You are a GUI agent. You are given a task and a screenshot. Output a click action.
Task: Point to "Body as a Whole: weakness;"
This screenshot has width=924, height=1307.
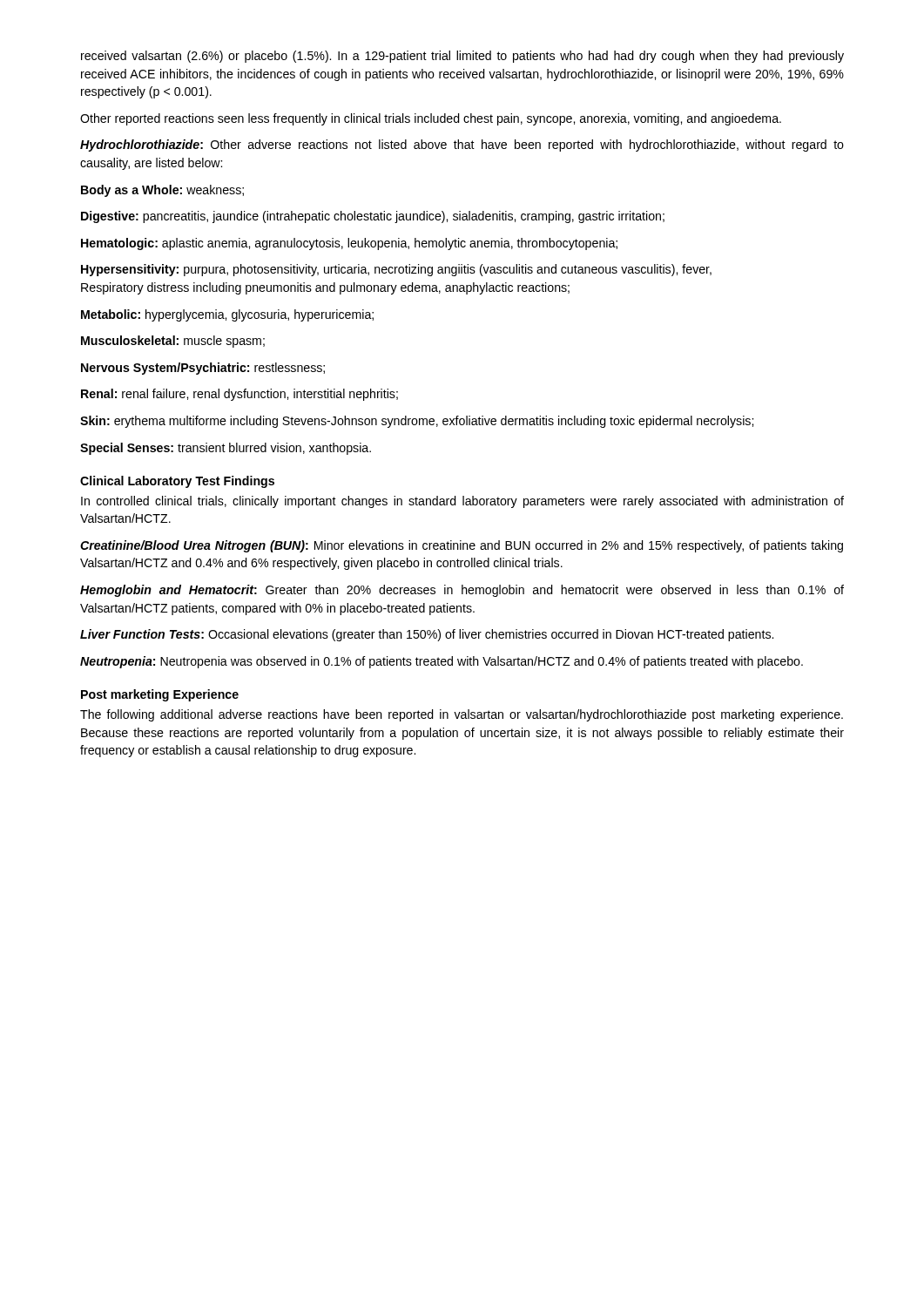(163, 190)
